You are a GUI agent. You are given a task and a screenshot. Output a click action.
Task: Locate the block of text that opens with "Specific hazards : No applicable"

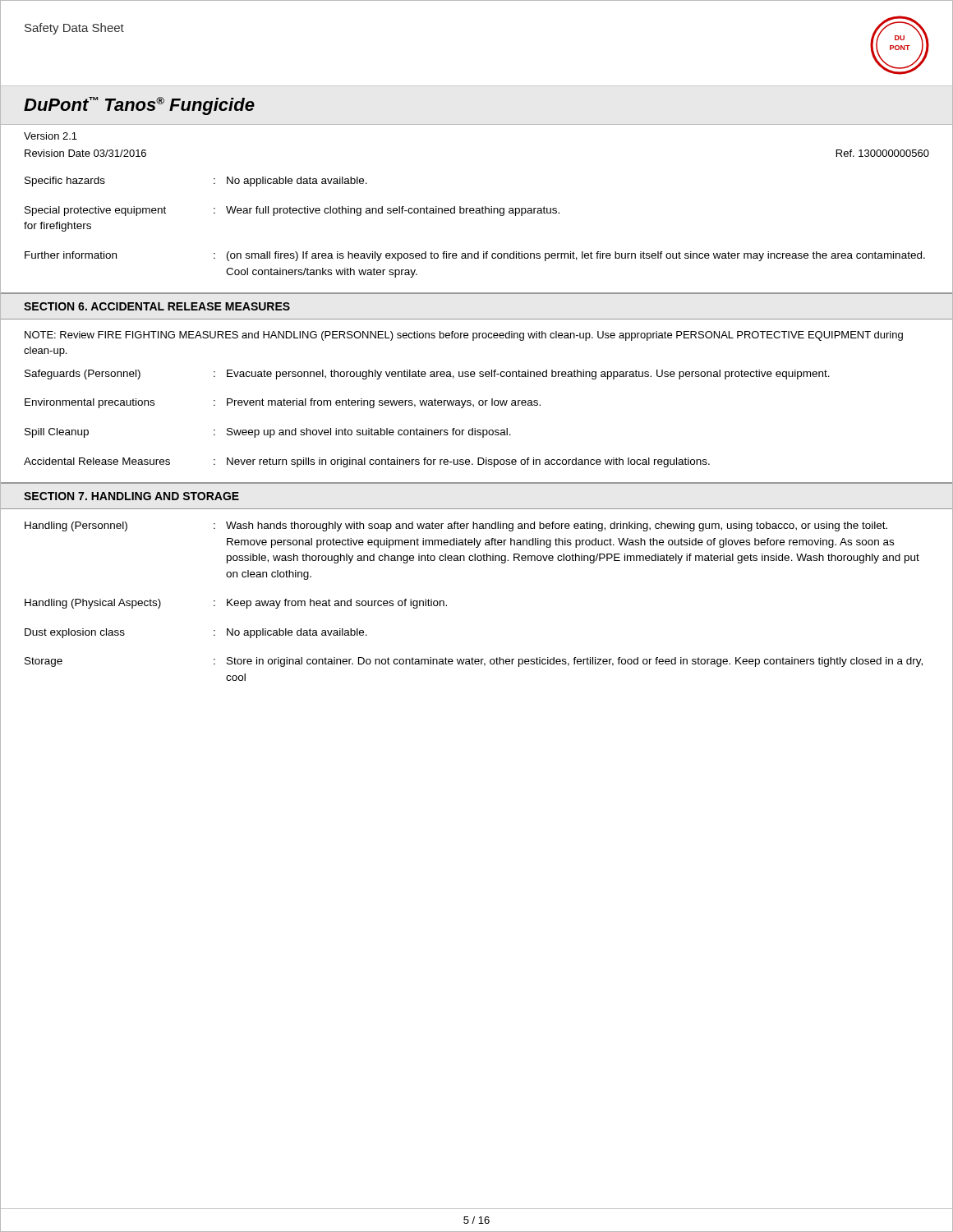[x=70, y=181]
